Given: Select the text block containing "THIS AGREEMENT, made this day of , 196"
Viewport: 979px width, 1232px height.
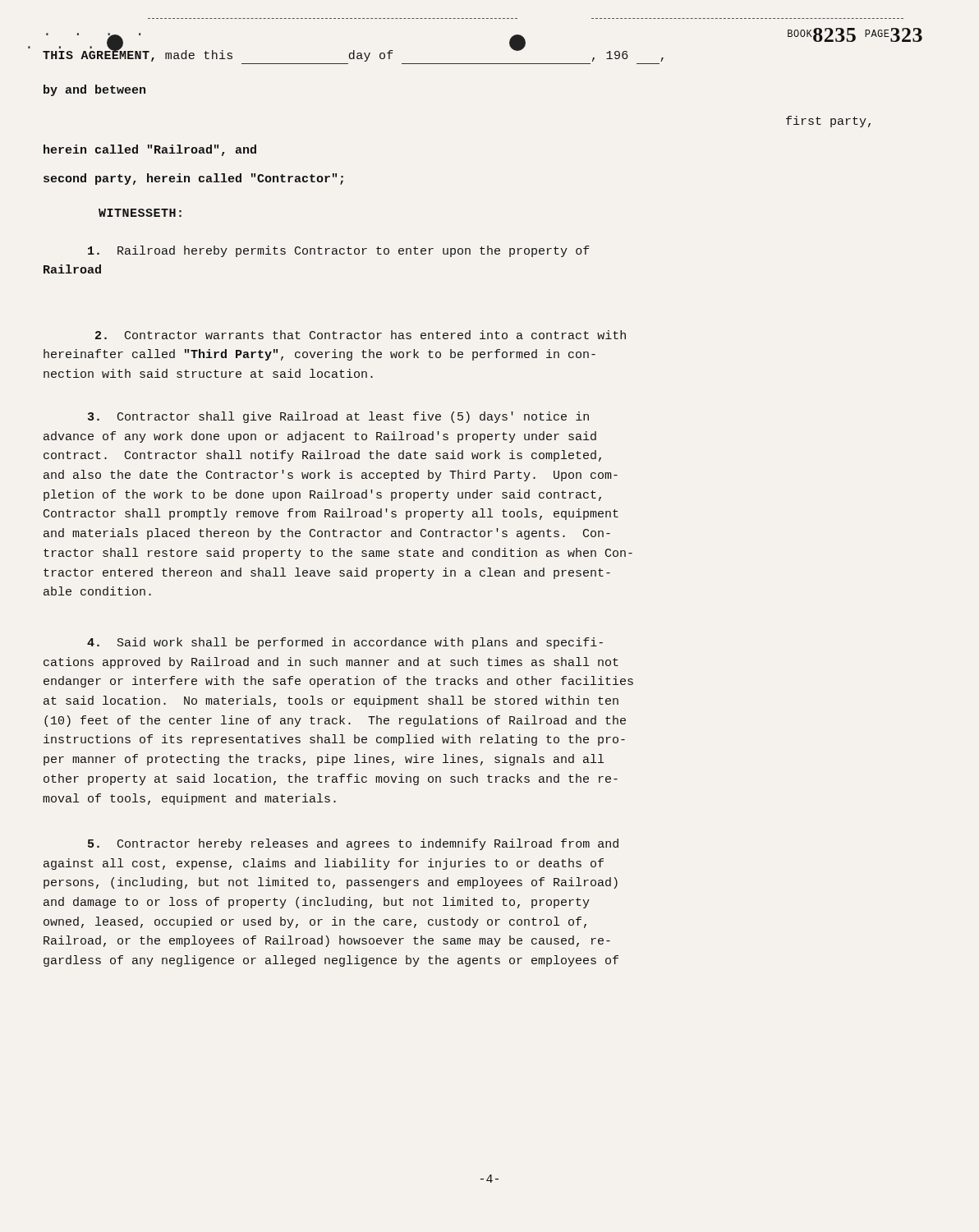Looking at the screenshot, I should coord(355,57).
